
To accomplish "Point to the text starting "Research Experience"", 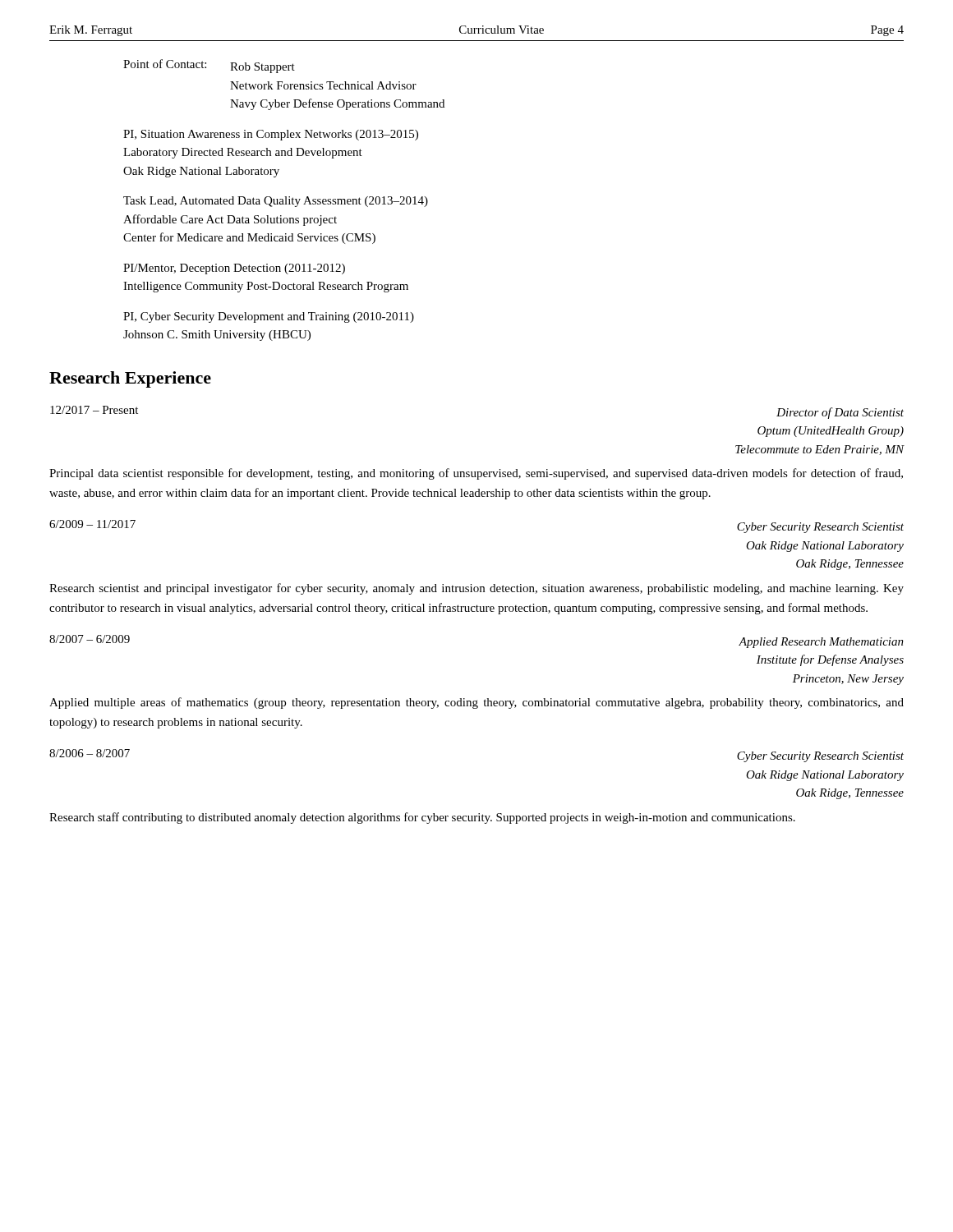I will point(130,377).
